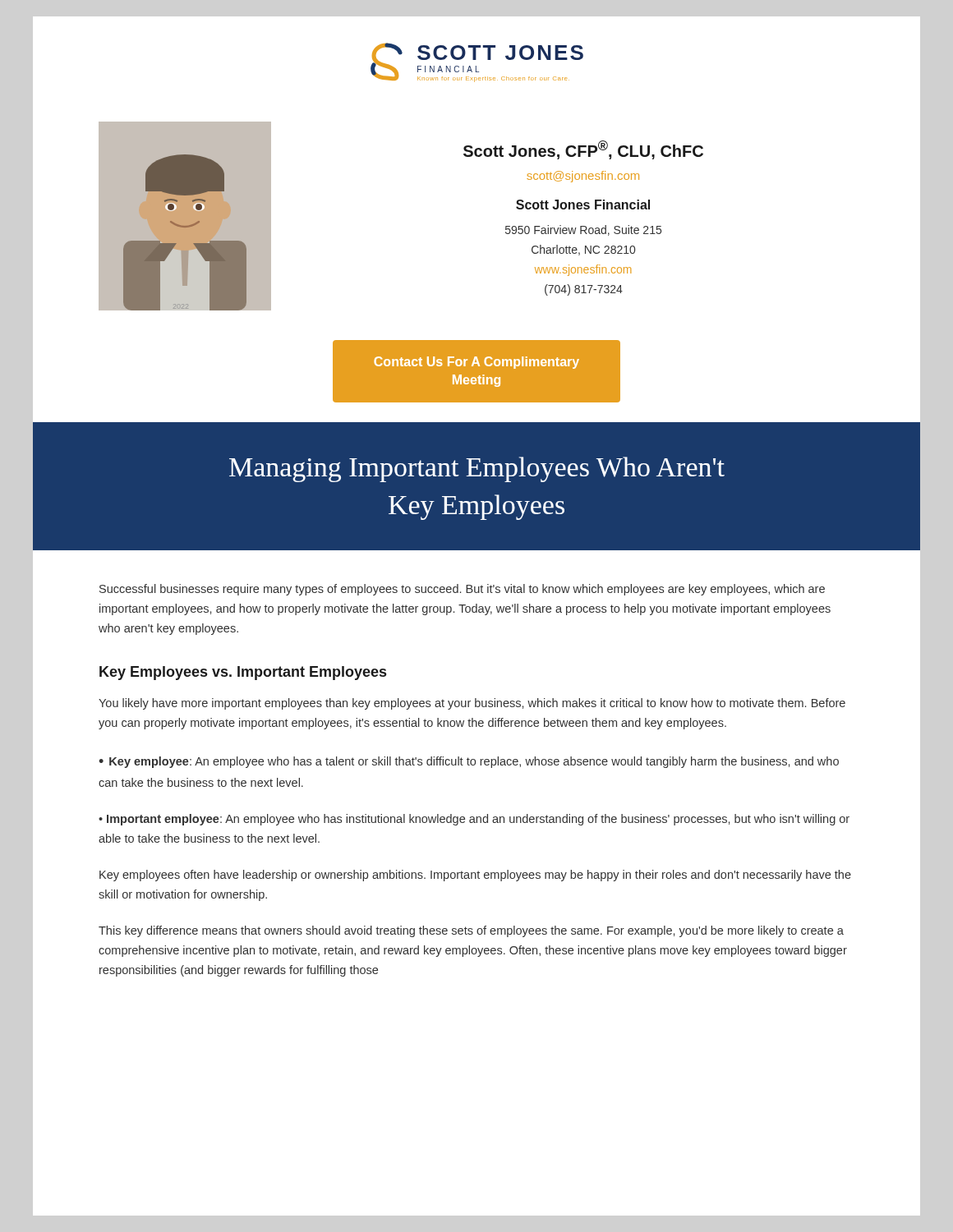The image size is (953, 1232).
Task: Select the title
Action: [476, 486]
